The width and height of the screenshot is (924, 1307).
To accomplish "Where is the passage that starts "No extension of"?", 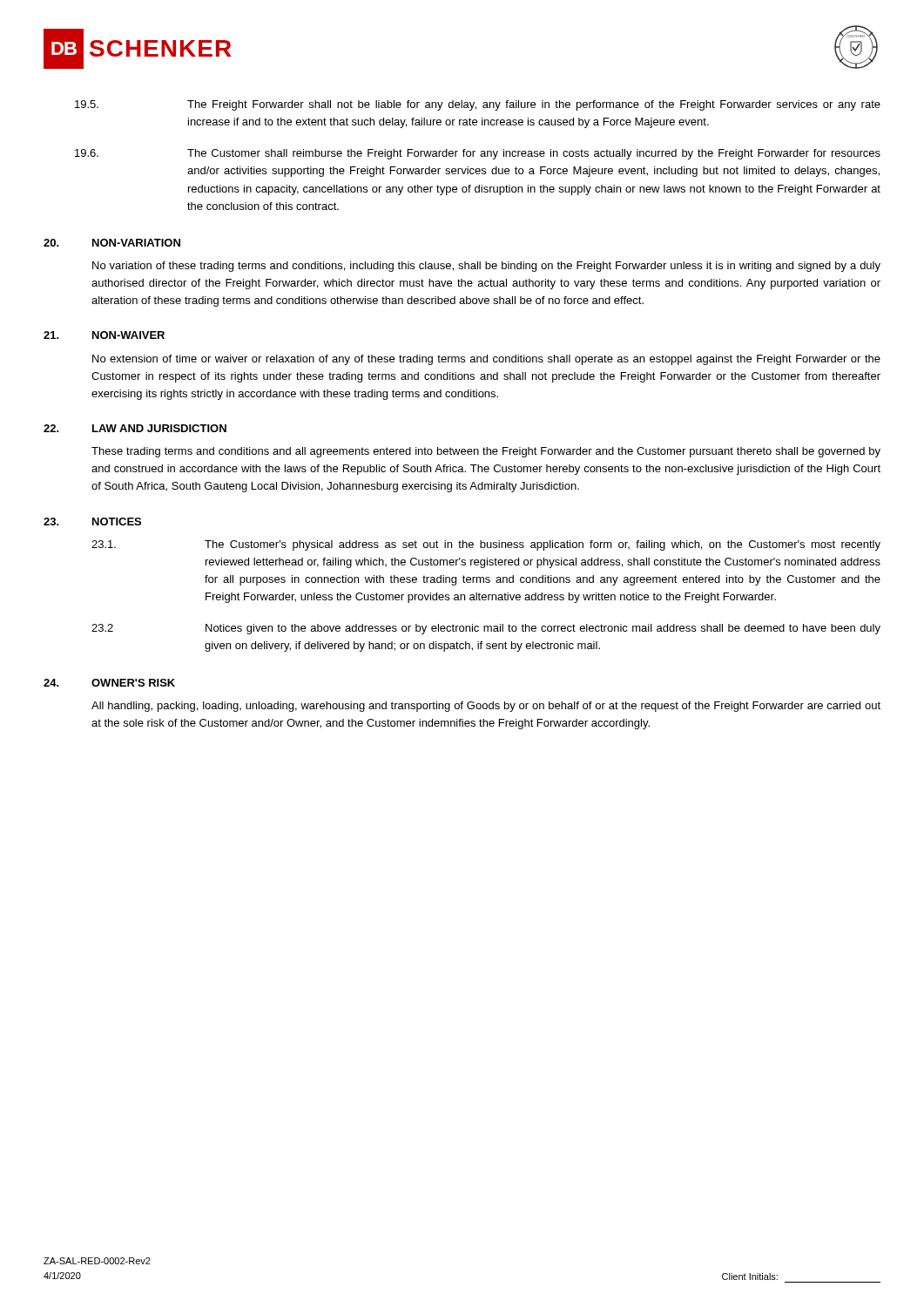I will 486,376.
